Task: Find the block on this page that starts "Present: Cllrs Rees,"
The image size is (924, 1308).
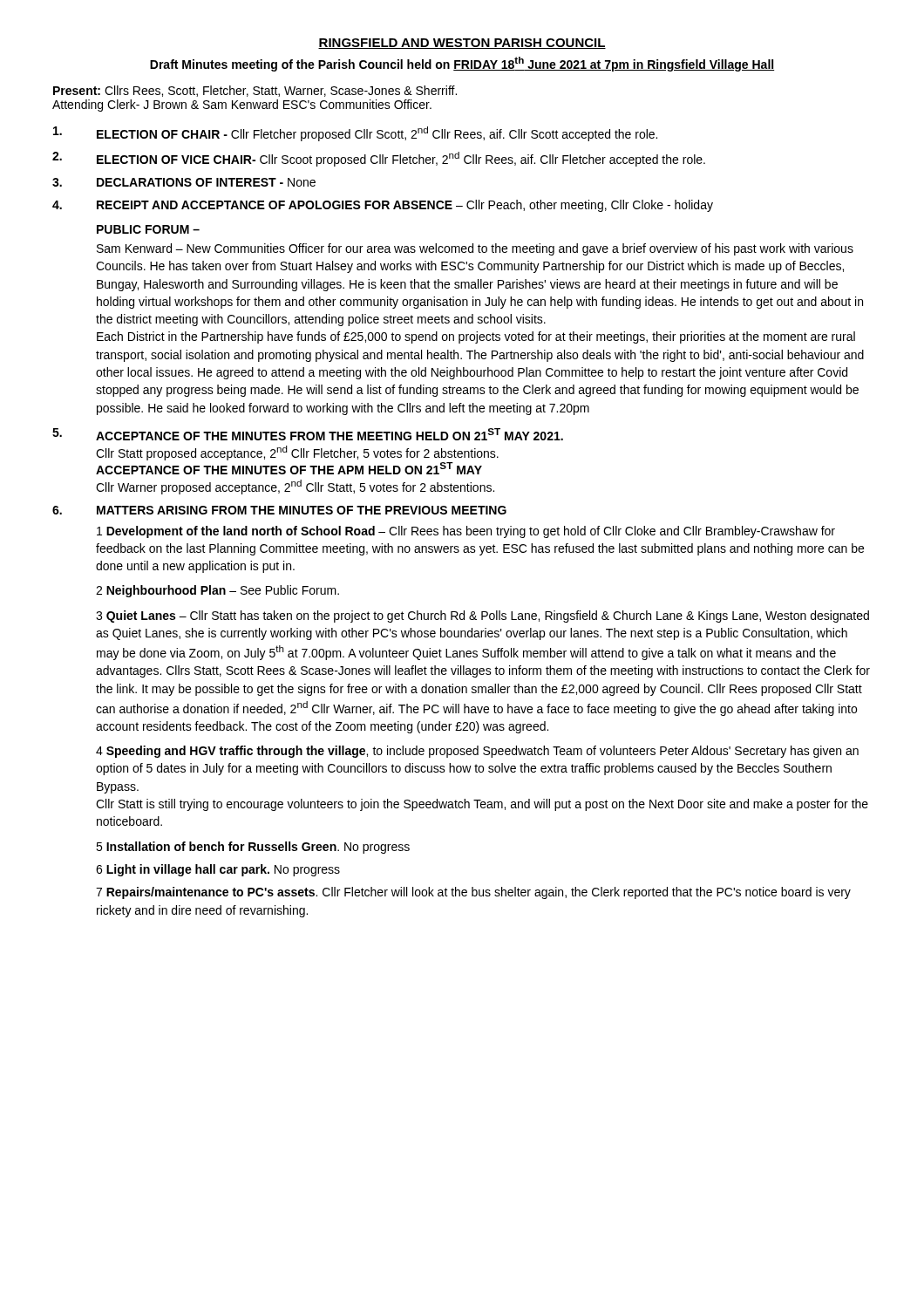Action: click(255, 97)
